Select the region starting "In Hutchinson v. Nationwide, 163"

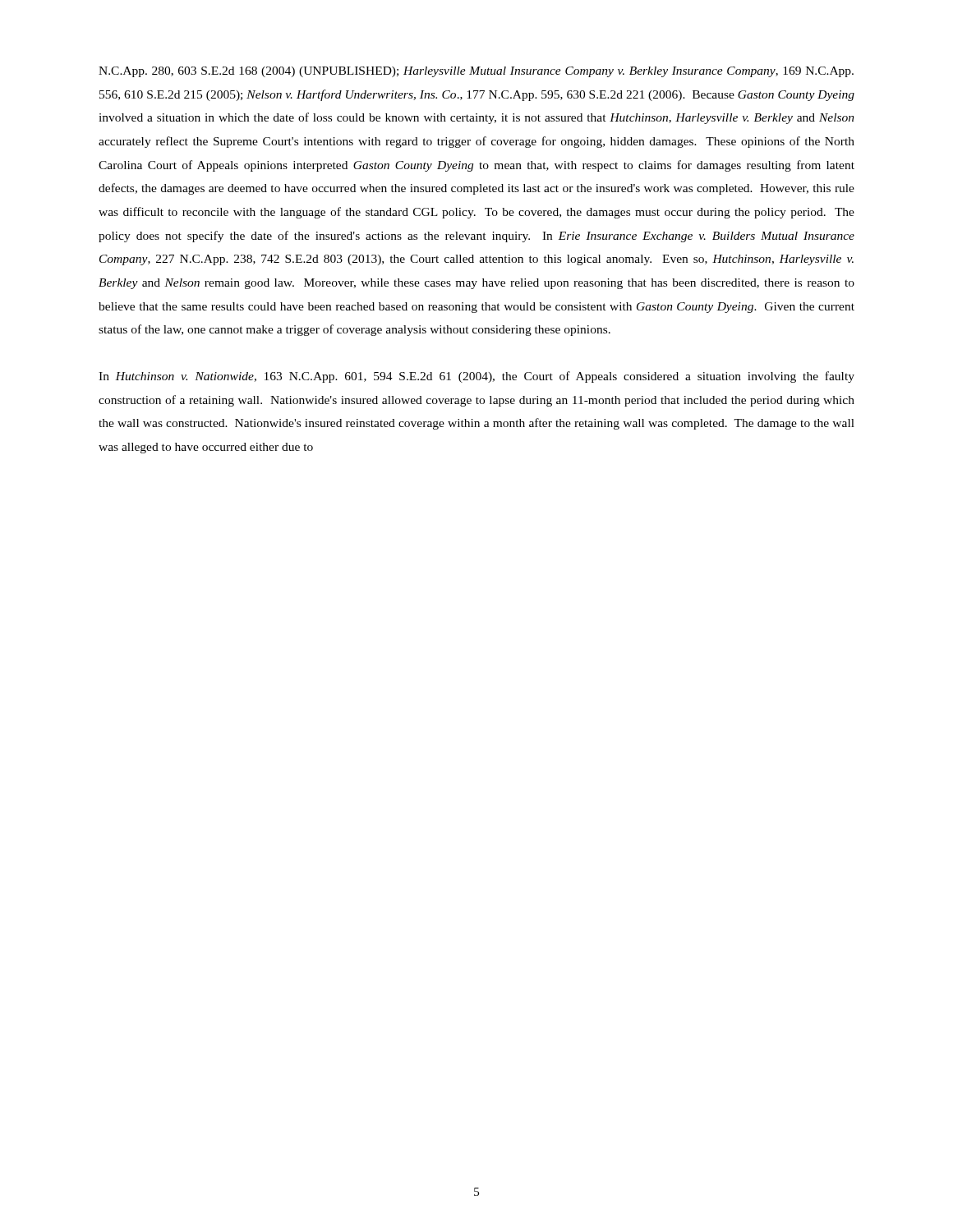click(476, 412)
